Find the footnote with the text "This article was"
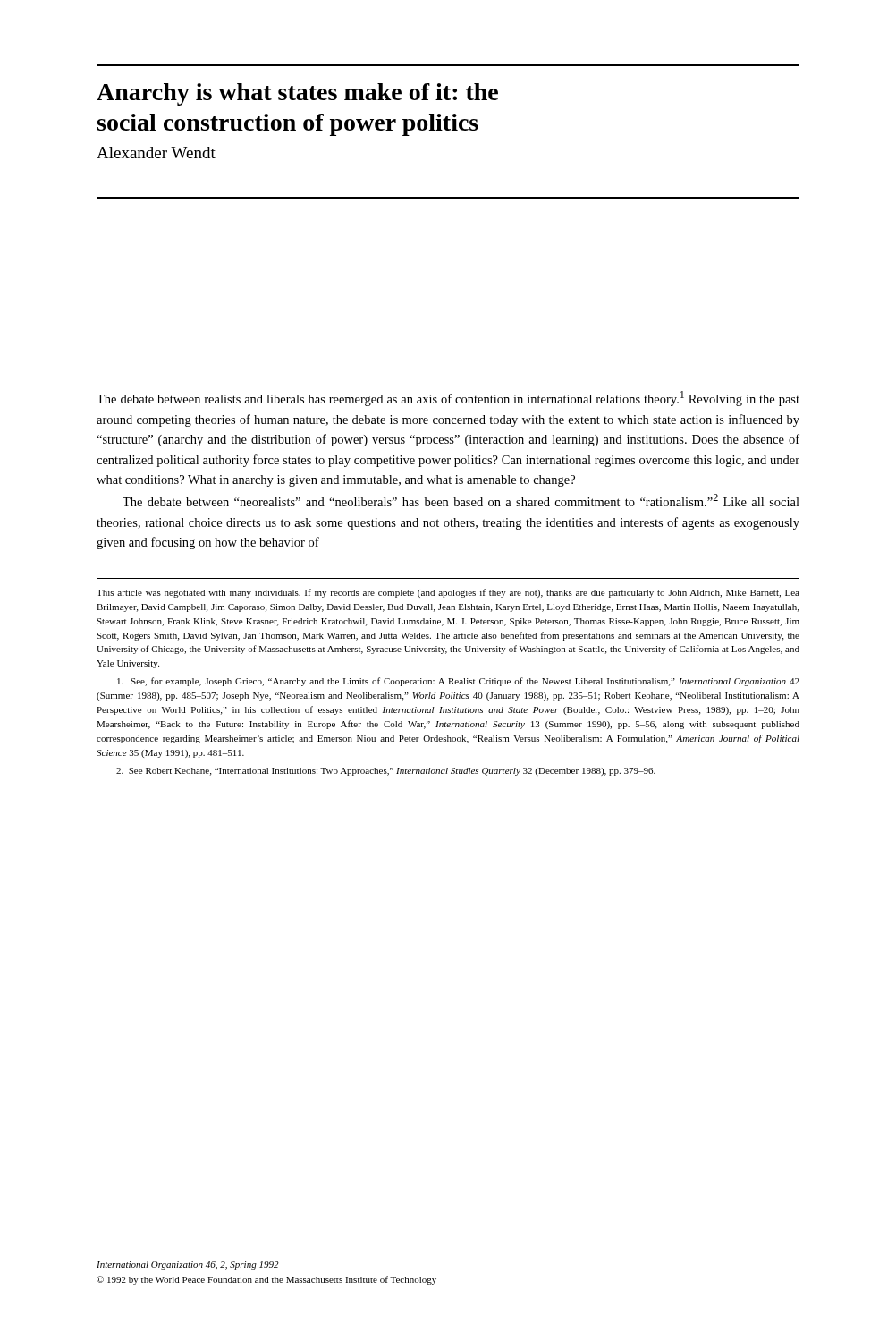 pos(448,629)
